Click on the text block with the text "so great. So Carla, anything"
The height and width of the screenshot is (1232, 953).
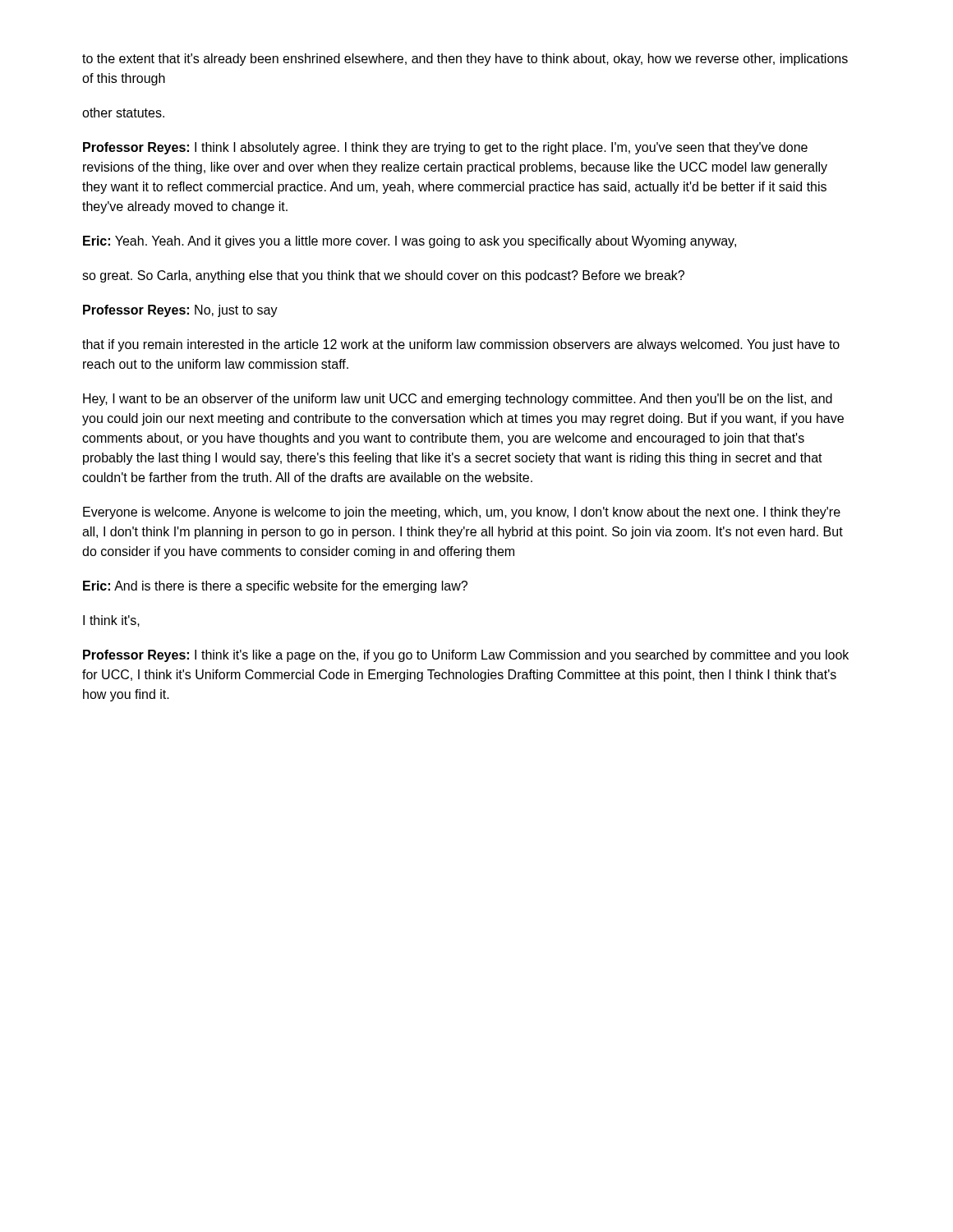pyautogui.click(x=384, y=276)
